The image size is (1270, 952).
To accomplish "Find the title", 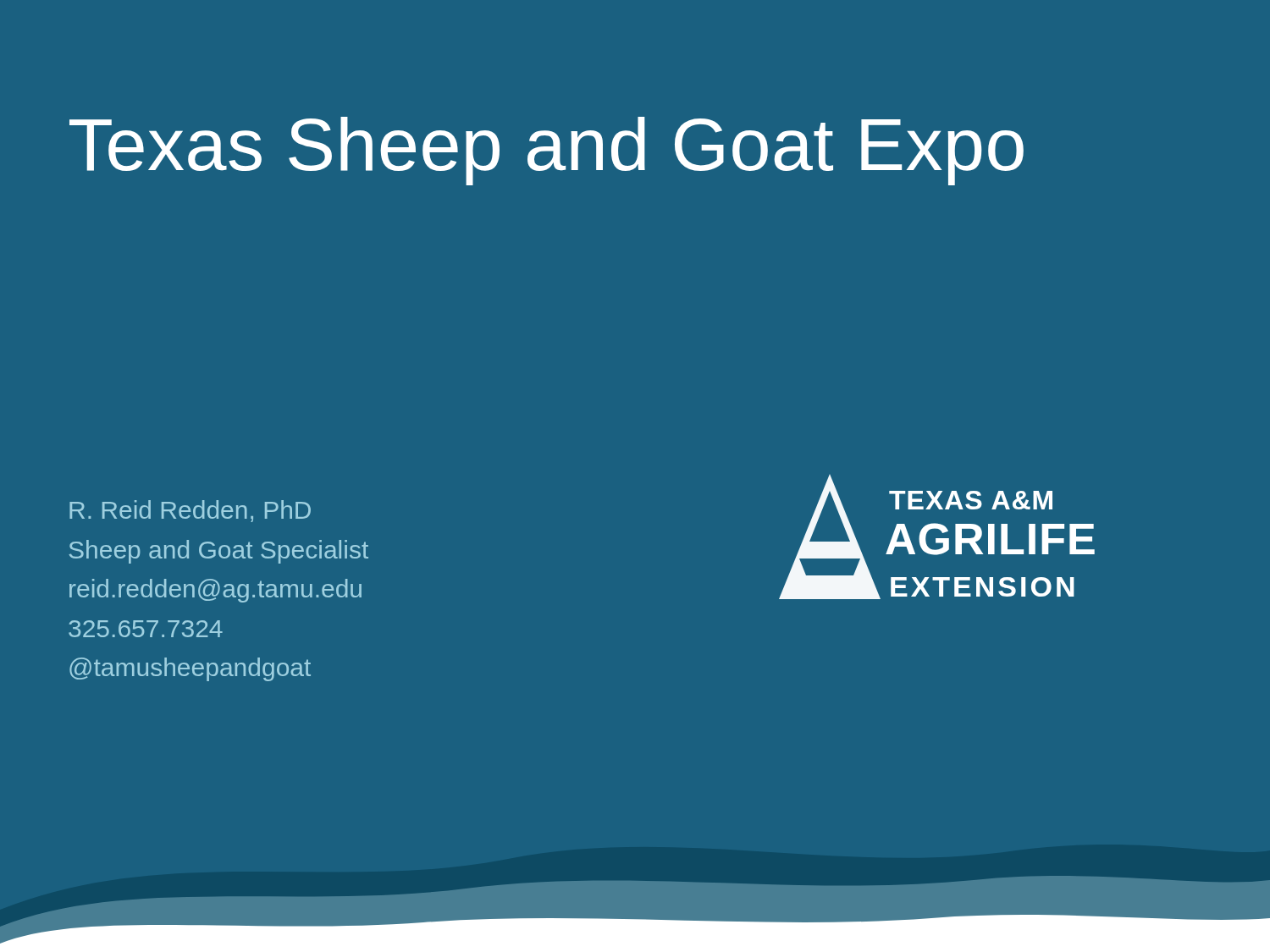I will [547, 144].
